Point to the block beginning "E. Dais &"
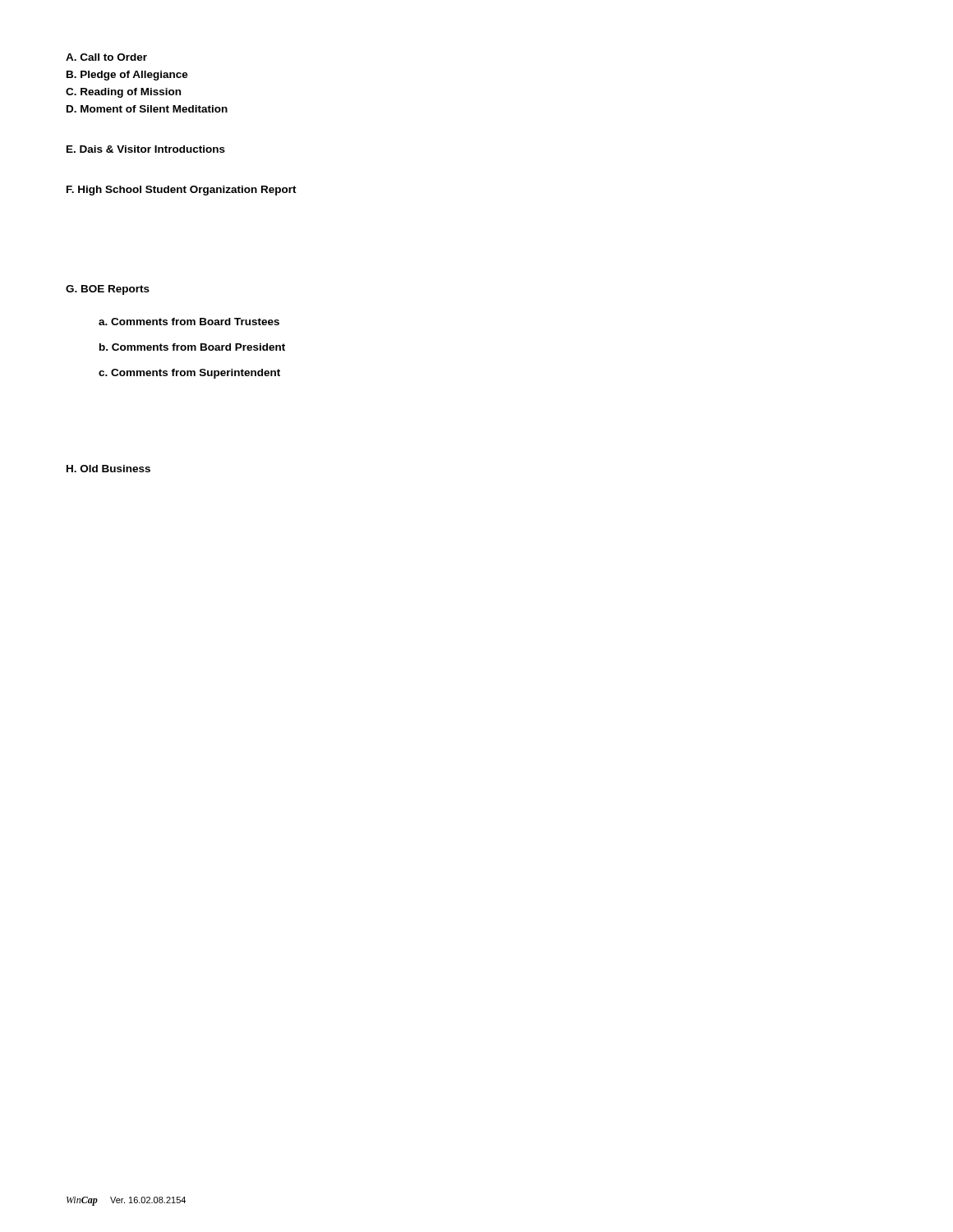Image resolution: width=953 pixels, height=1232 pixels. 145,149
